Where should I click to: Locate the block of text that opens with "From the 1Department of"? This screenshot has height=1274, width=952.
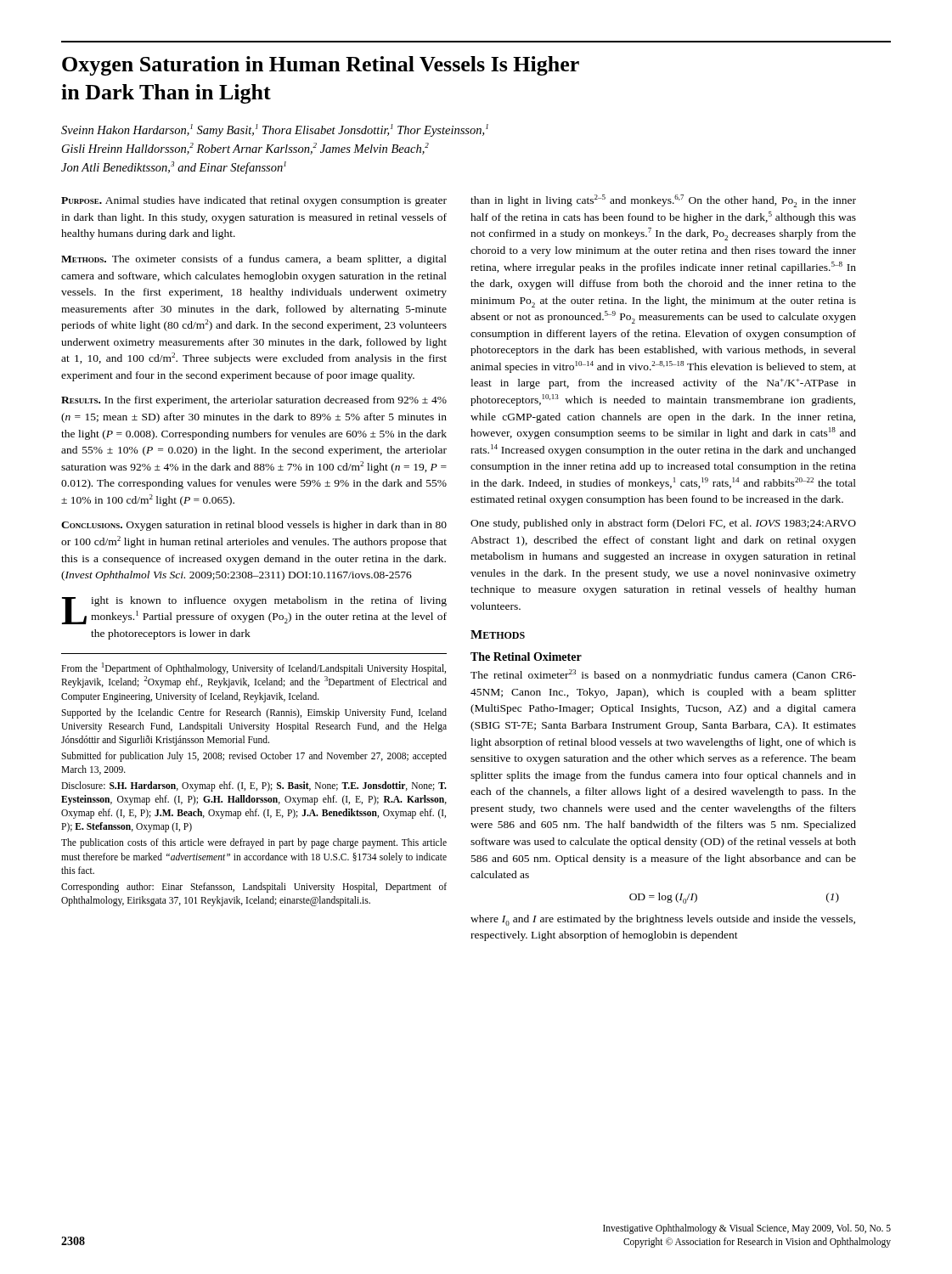click(x=254, y=784)
